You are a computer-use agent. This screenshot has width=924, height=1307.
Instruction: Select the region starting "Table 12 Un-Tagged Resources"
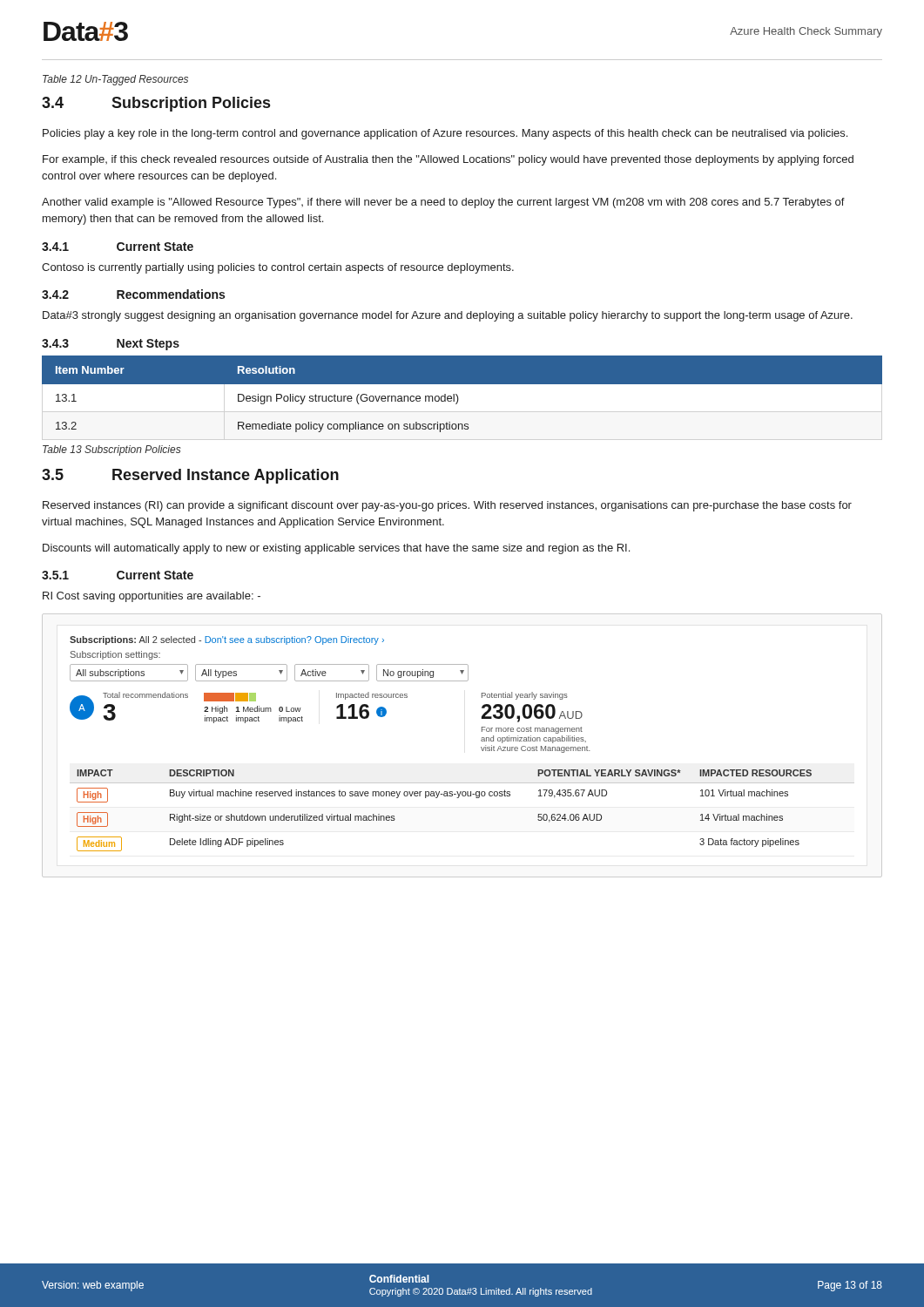[115, 79]
